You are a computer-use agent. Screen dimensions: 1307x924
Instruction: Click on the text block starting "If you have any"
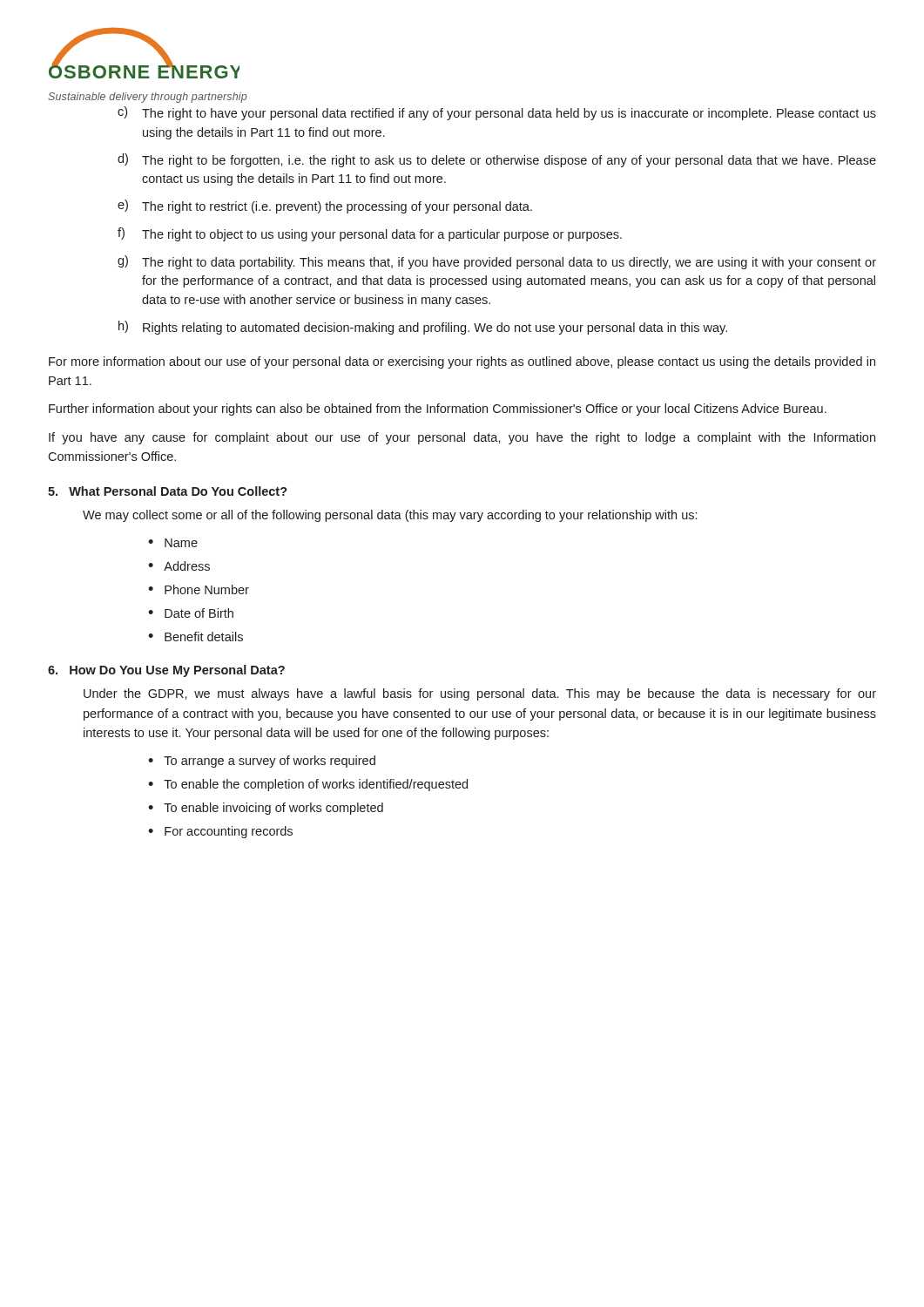[x=462, y=447]
